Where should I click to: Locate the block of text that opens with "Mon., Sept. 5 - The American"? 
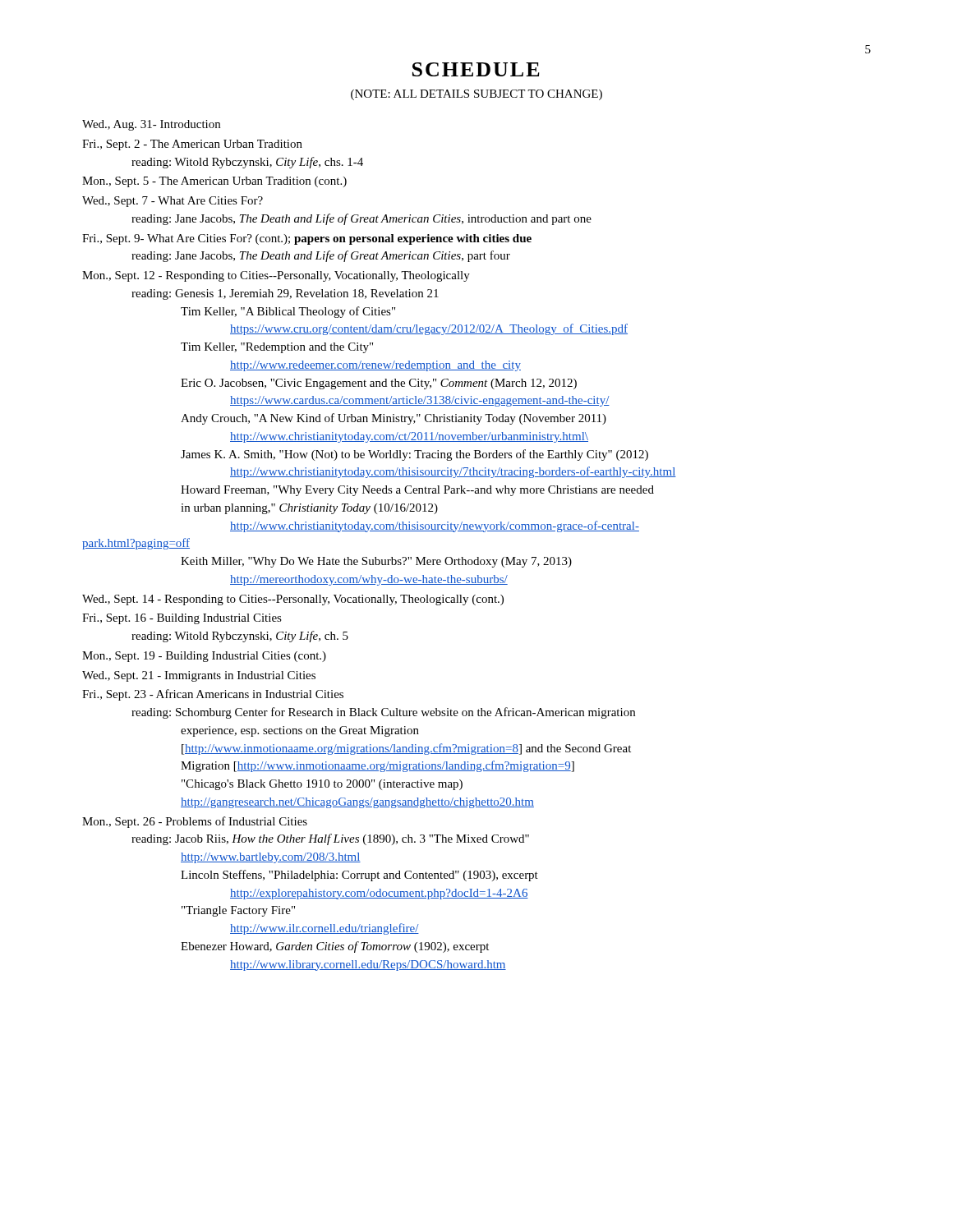[215, 181]
